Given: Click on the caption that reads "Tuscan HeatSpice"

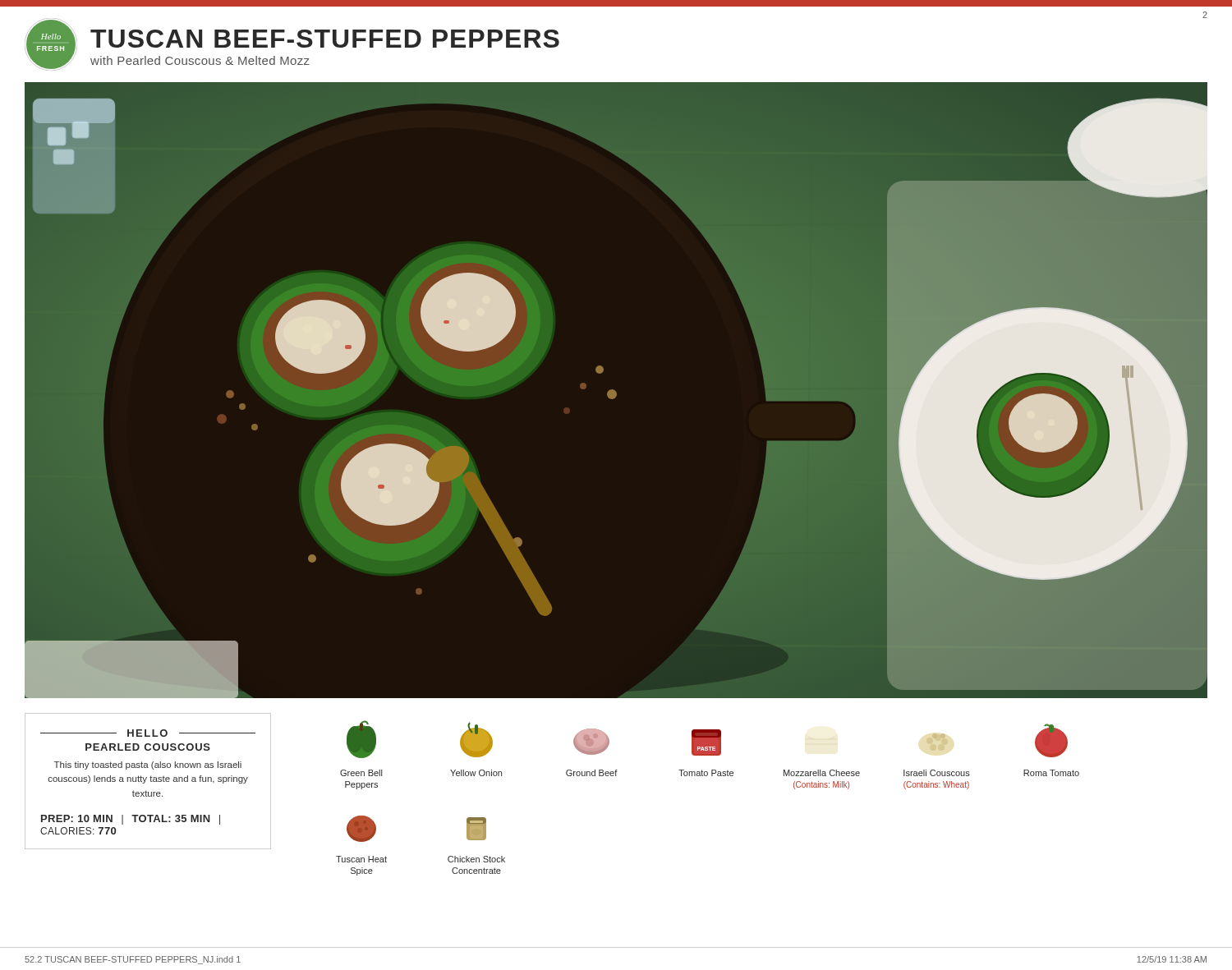Looking at the screenshot, I should 361,865.
